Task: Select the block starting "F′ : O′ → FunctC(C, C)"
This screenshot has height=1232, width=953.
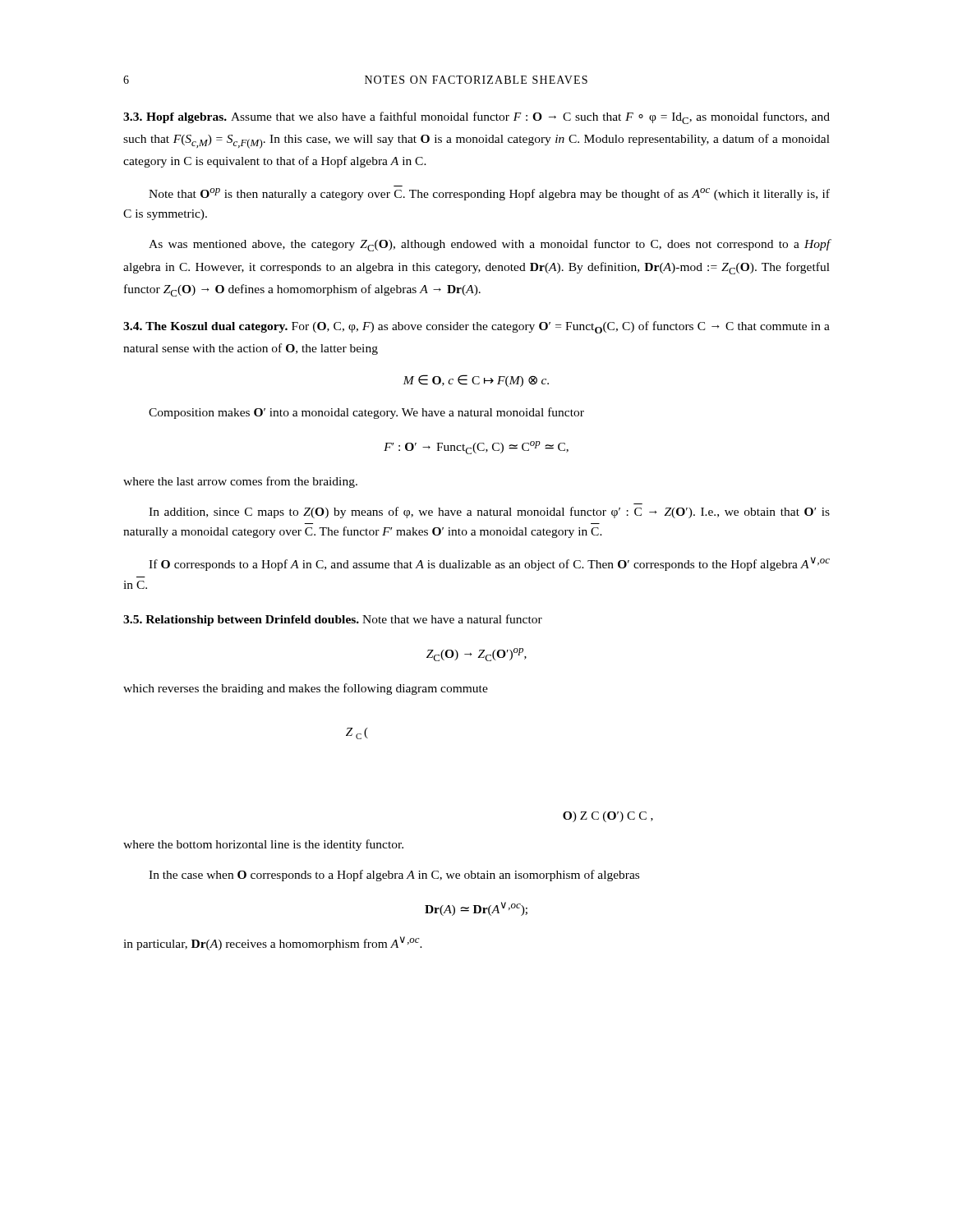Action: 476,447
